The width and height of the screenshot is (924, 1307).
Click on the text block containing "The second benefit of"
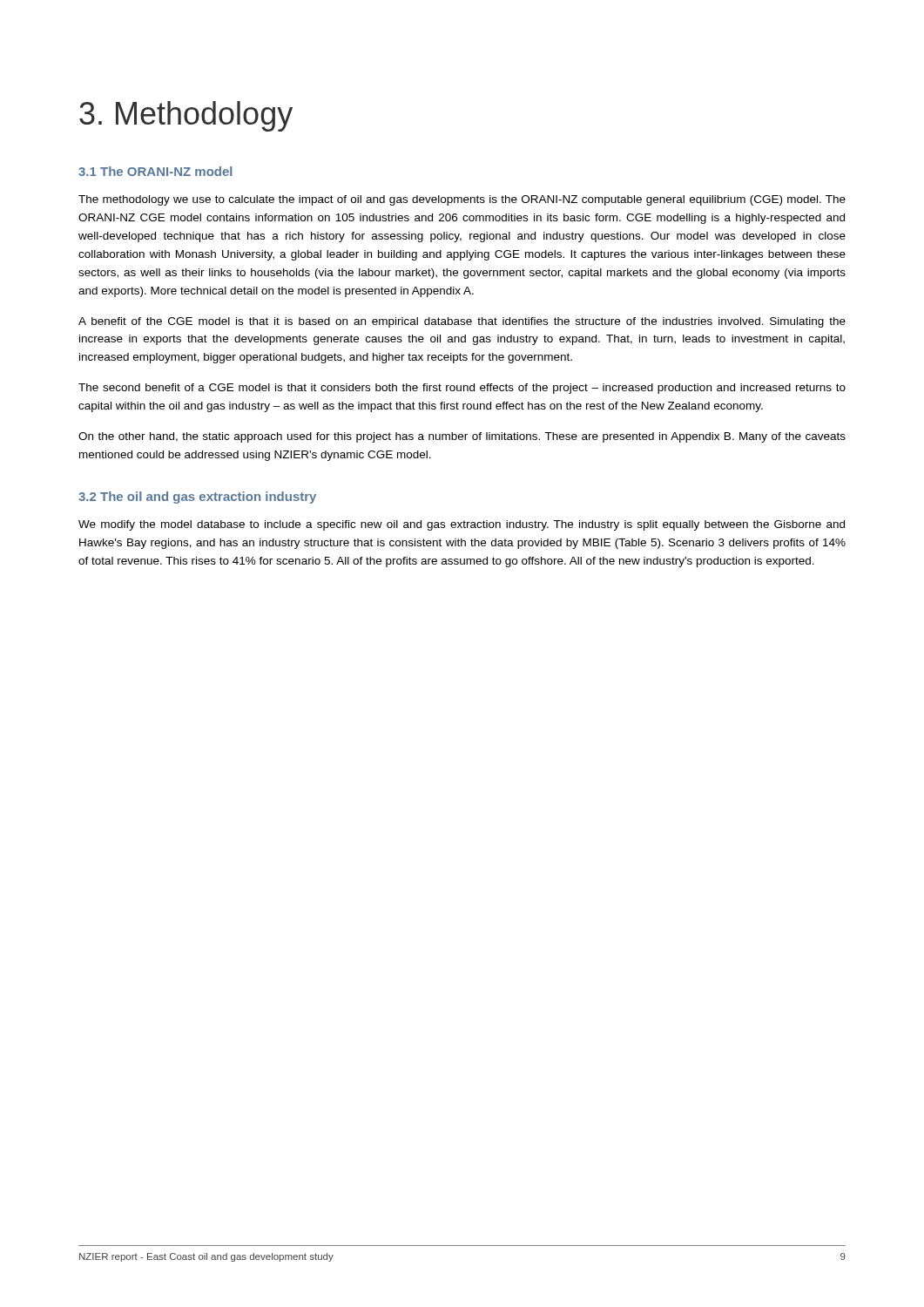[x=462, y=398]
